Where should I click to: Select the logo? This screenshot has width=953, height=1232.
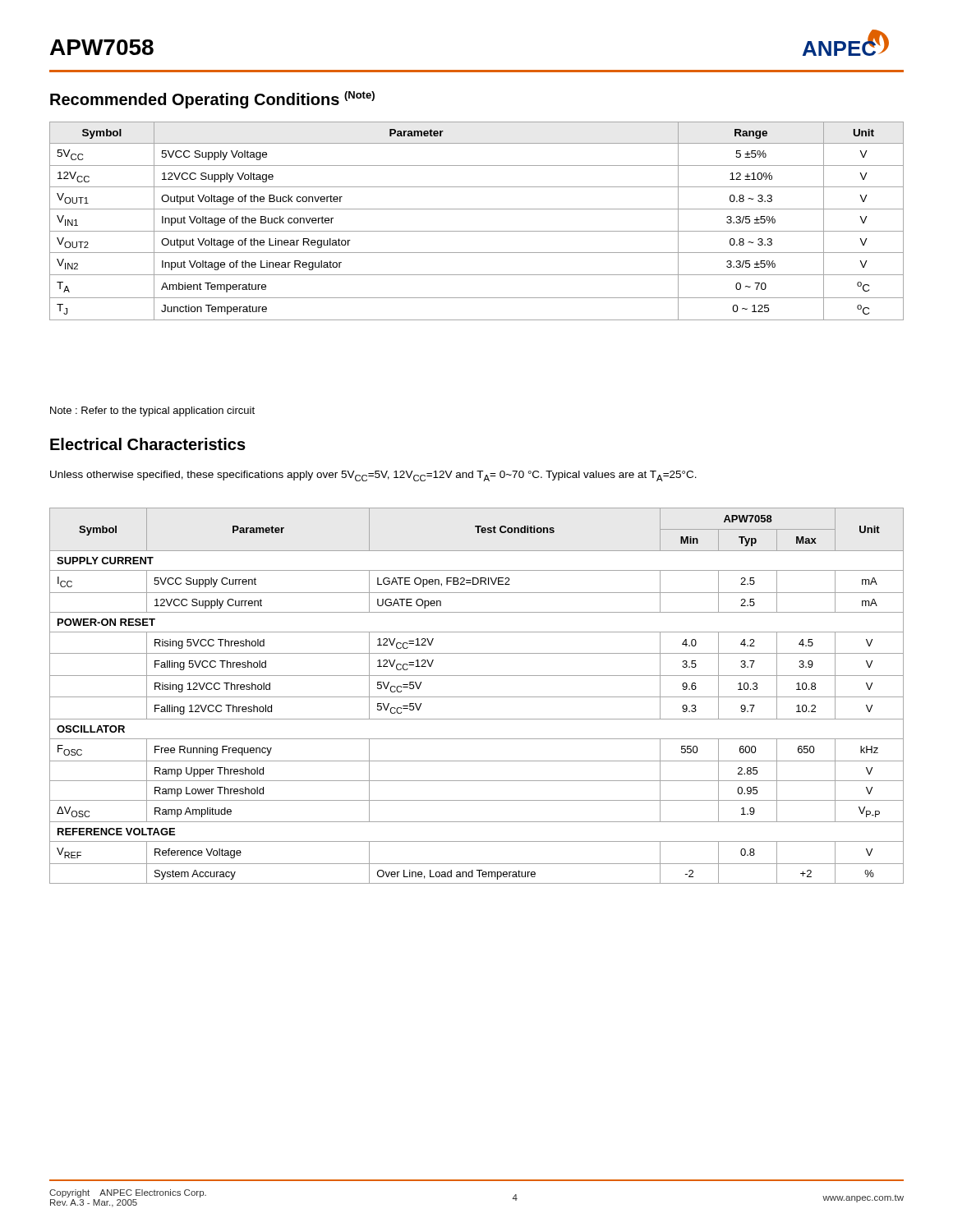coord(850,47)
